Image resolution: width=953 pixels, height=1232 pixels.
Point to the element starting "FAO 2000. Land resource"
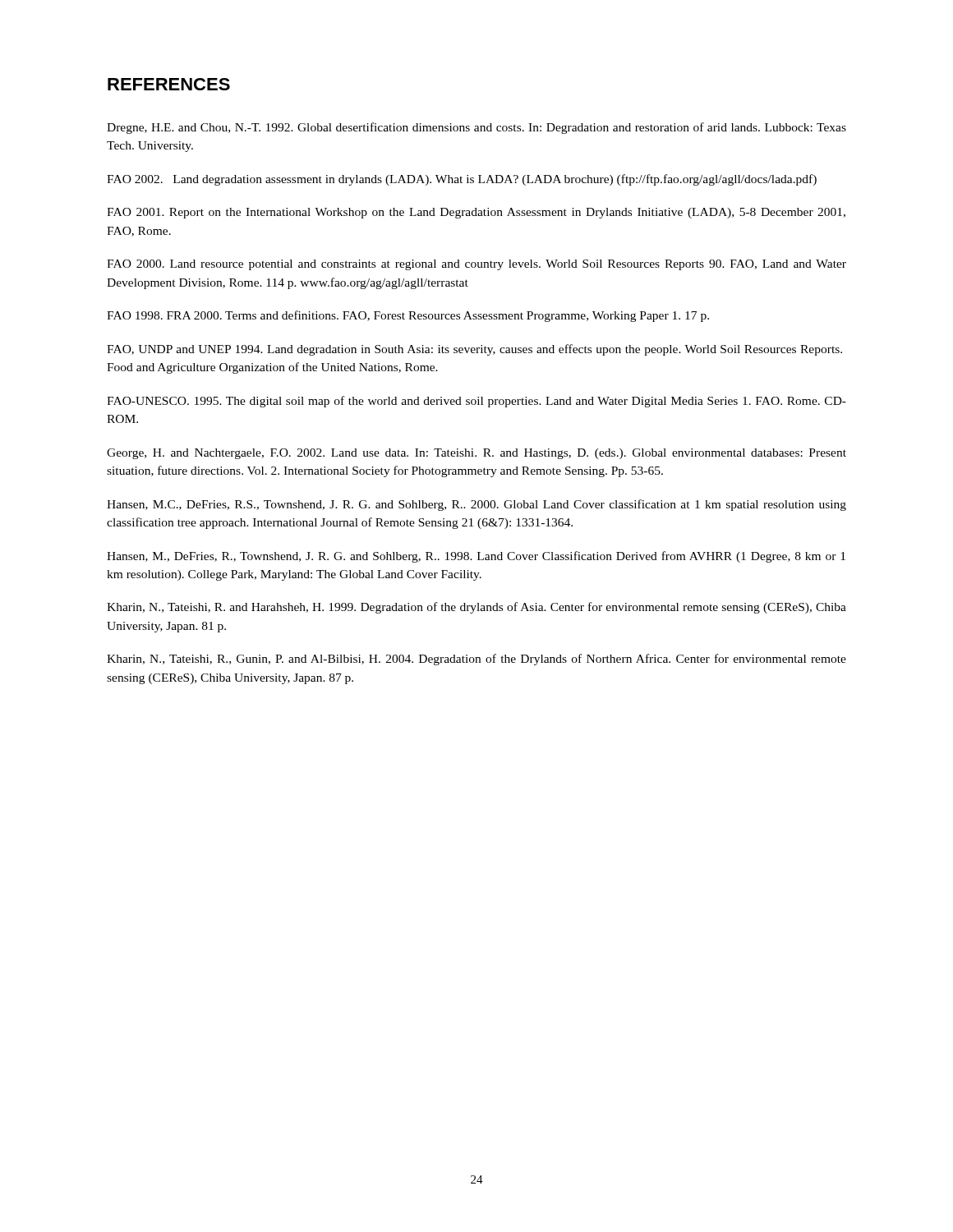click(x=476, y=273)
